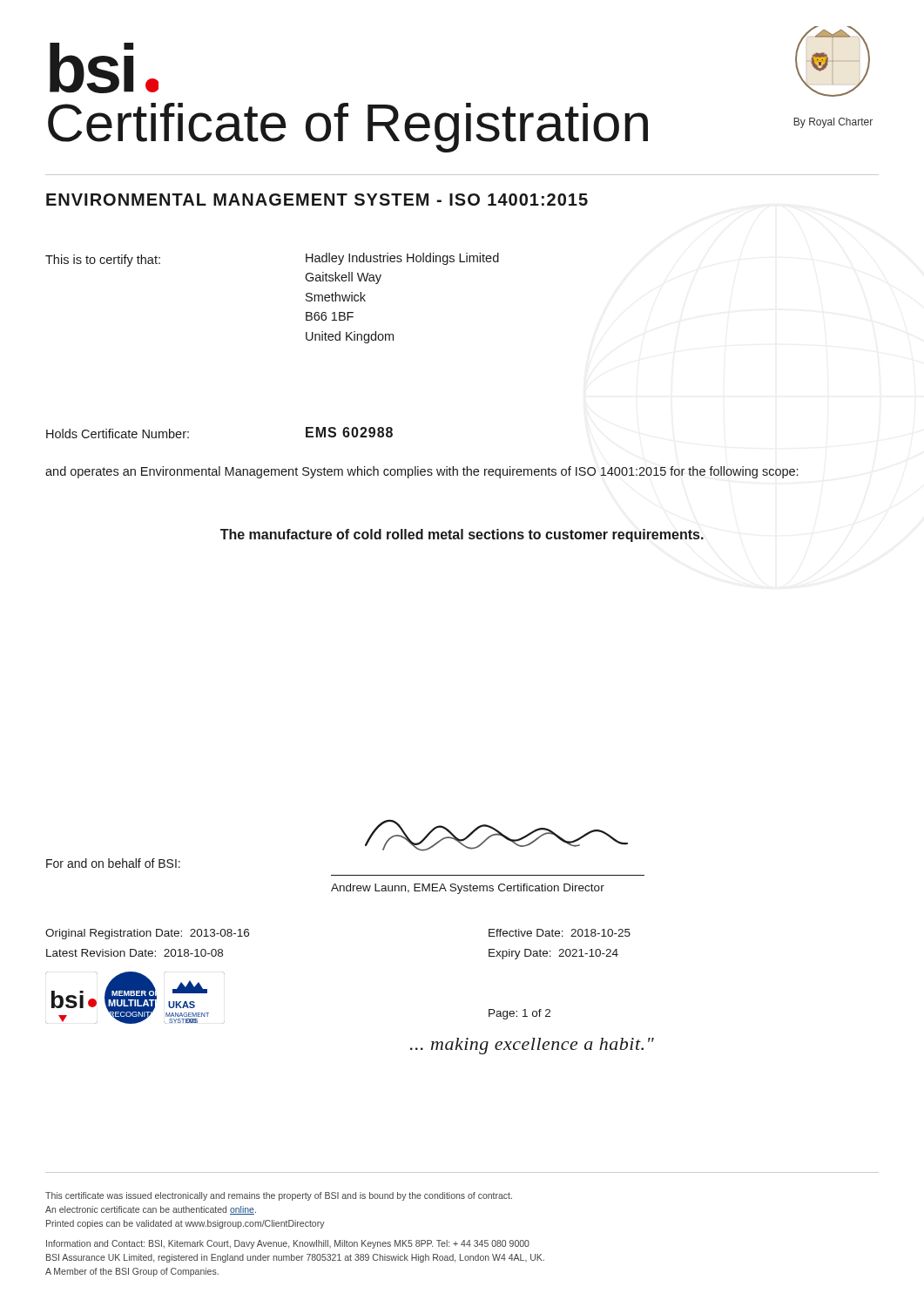Locate the text block with the text "and operates an Environmental Management System which complies"
This screenshot has width=924, height=1307.
422,471
